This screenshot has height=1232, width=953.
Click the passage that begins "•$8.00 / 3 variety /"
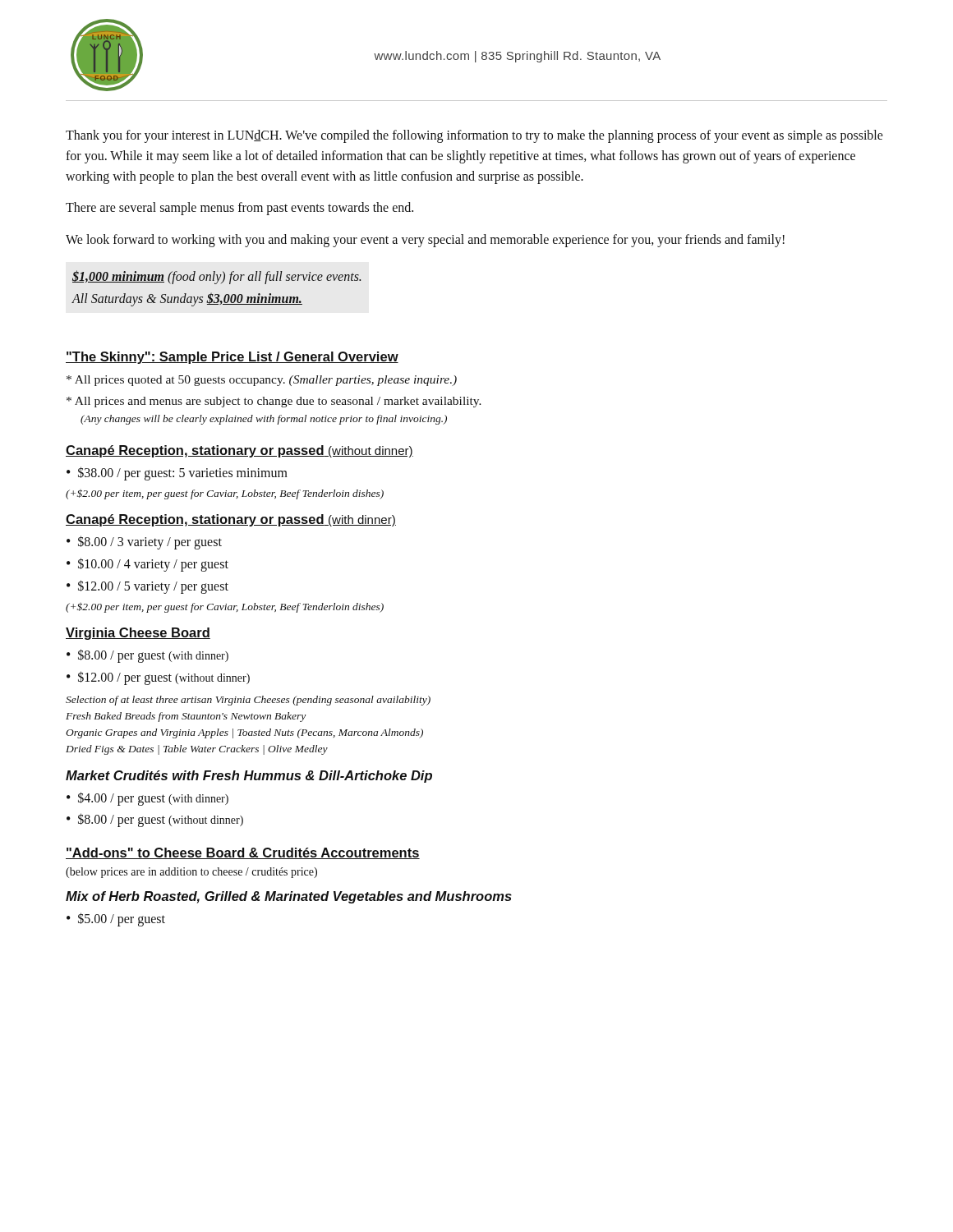pos(144,543)
